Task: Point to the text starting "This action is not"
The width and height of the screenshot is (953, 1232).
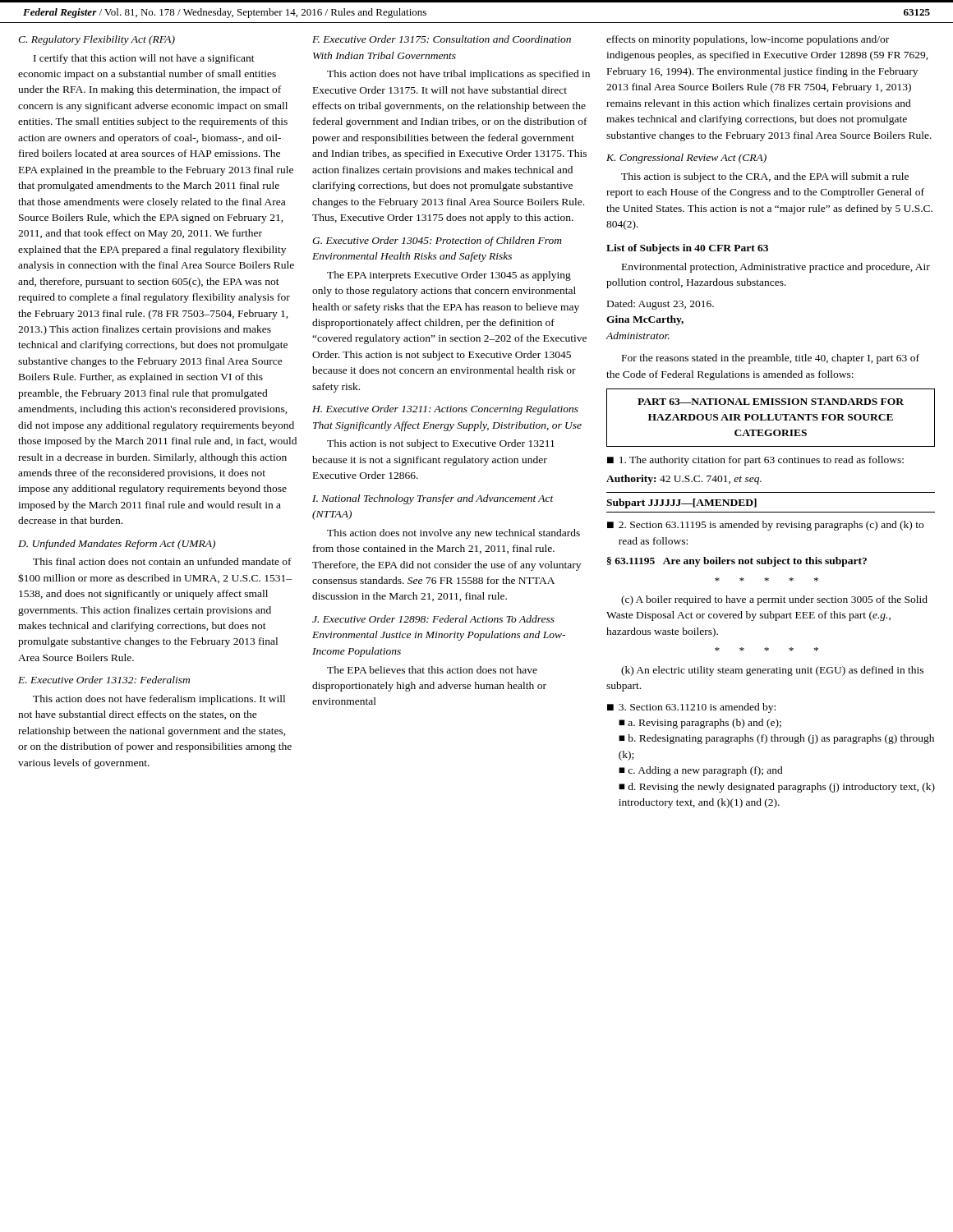Action: pyautogui.click(x=452, y=459)
